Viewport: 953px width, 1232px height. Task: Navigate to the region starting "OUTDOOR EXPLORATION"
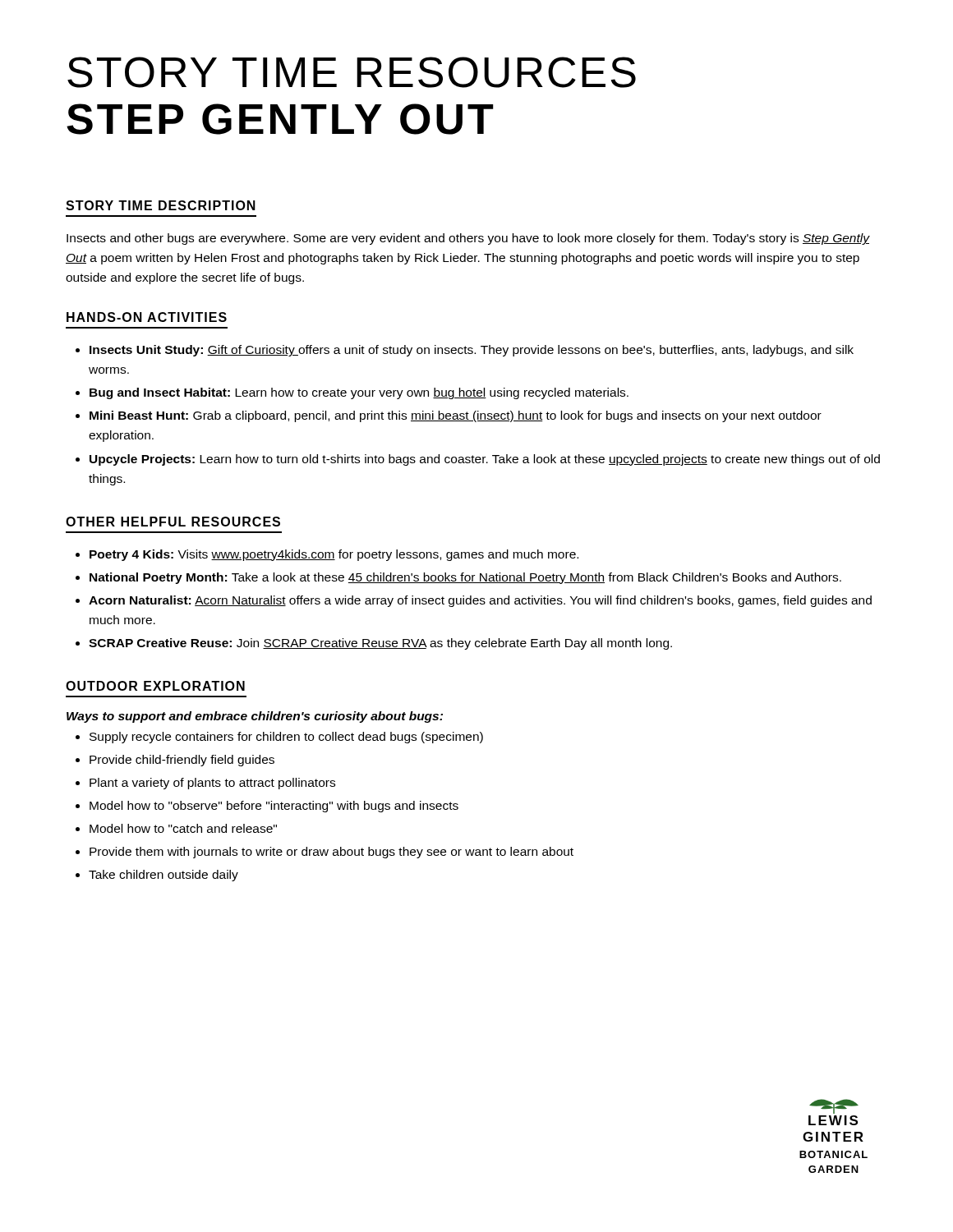[156, 688]
